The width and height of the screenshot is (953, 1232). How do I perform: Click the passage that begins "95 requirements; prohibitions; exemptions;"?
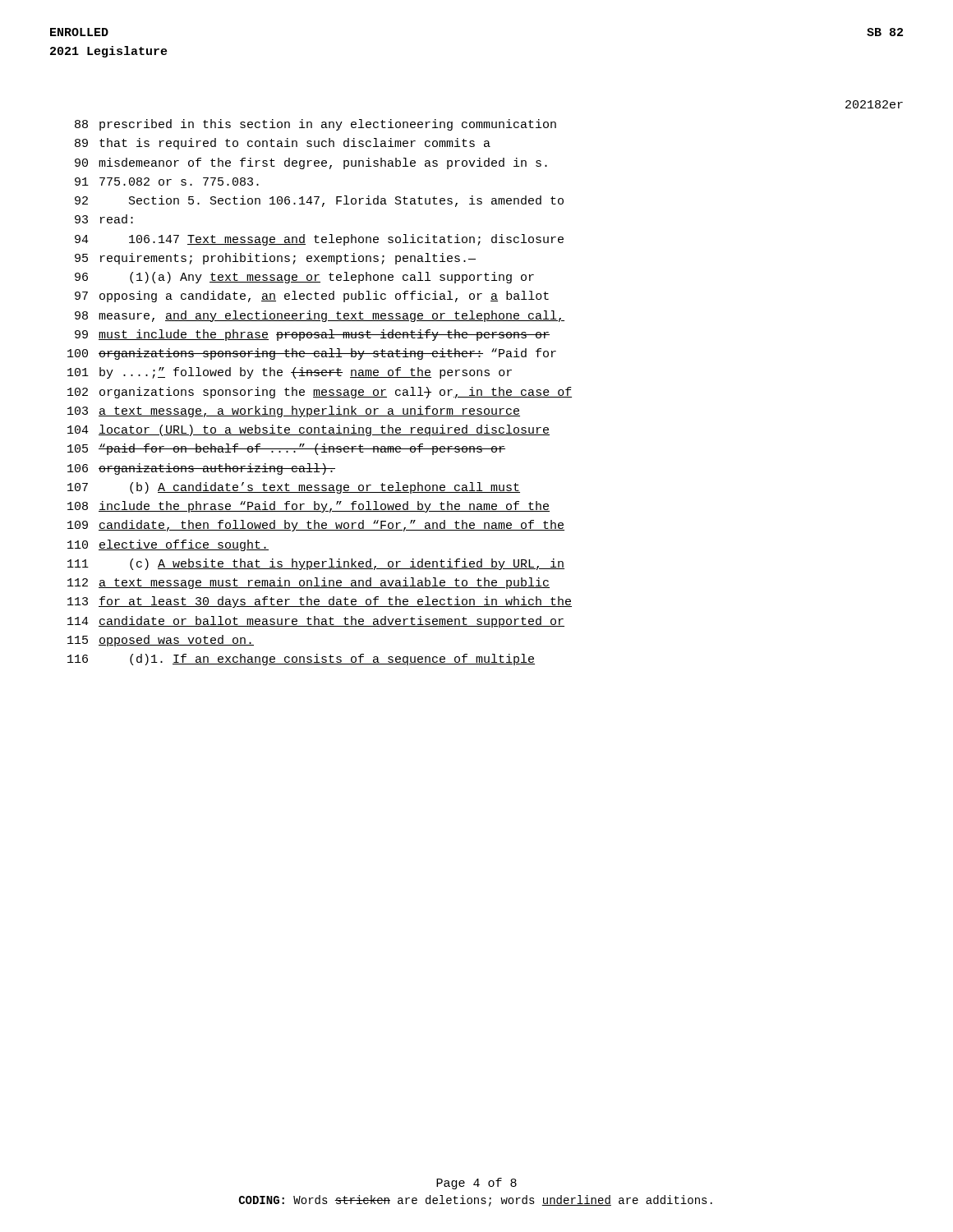[x=476, y=259]
